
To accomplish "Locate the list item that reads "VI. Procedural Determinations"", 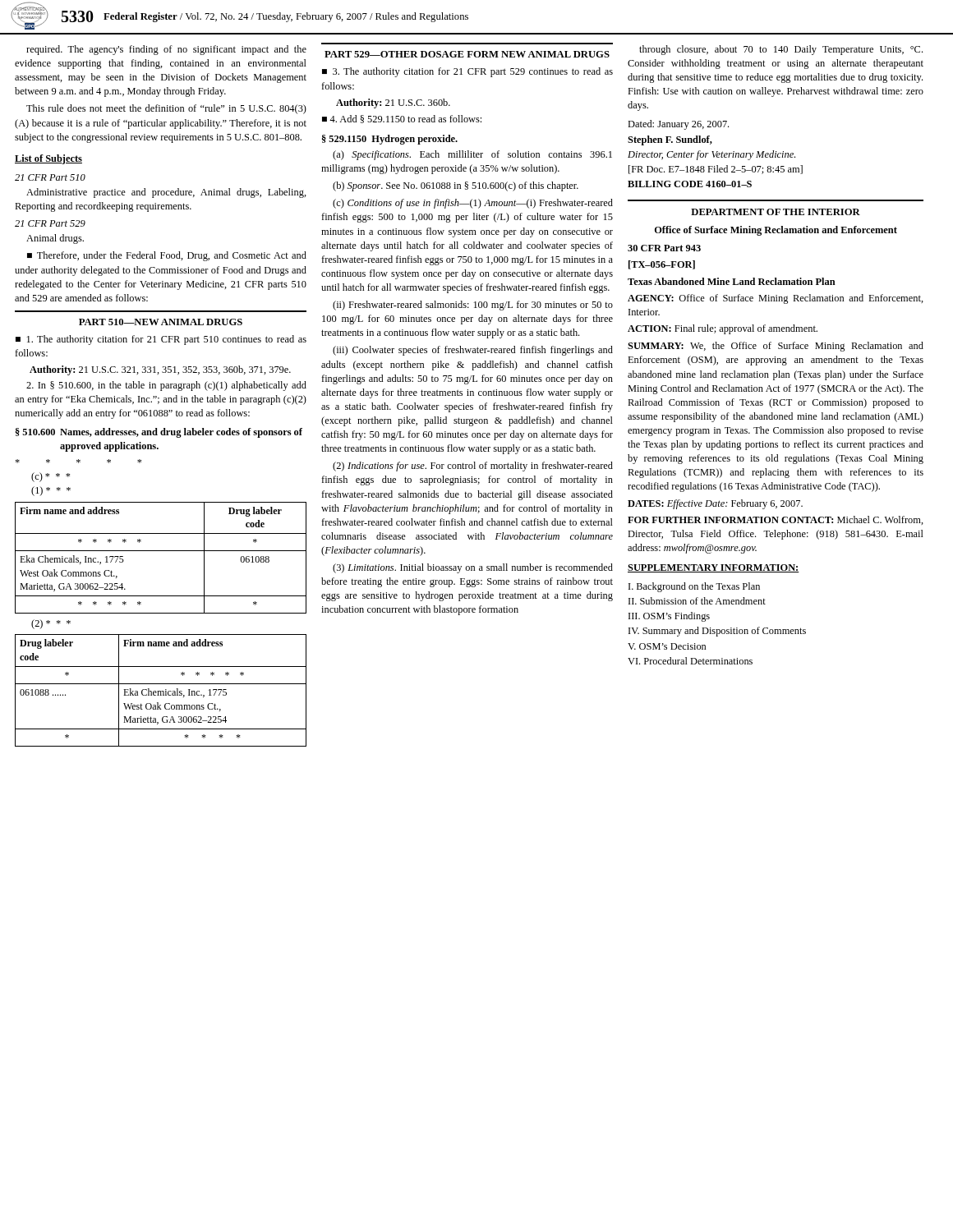I will coord(690,661).
